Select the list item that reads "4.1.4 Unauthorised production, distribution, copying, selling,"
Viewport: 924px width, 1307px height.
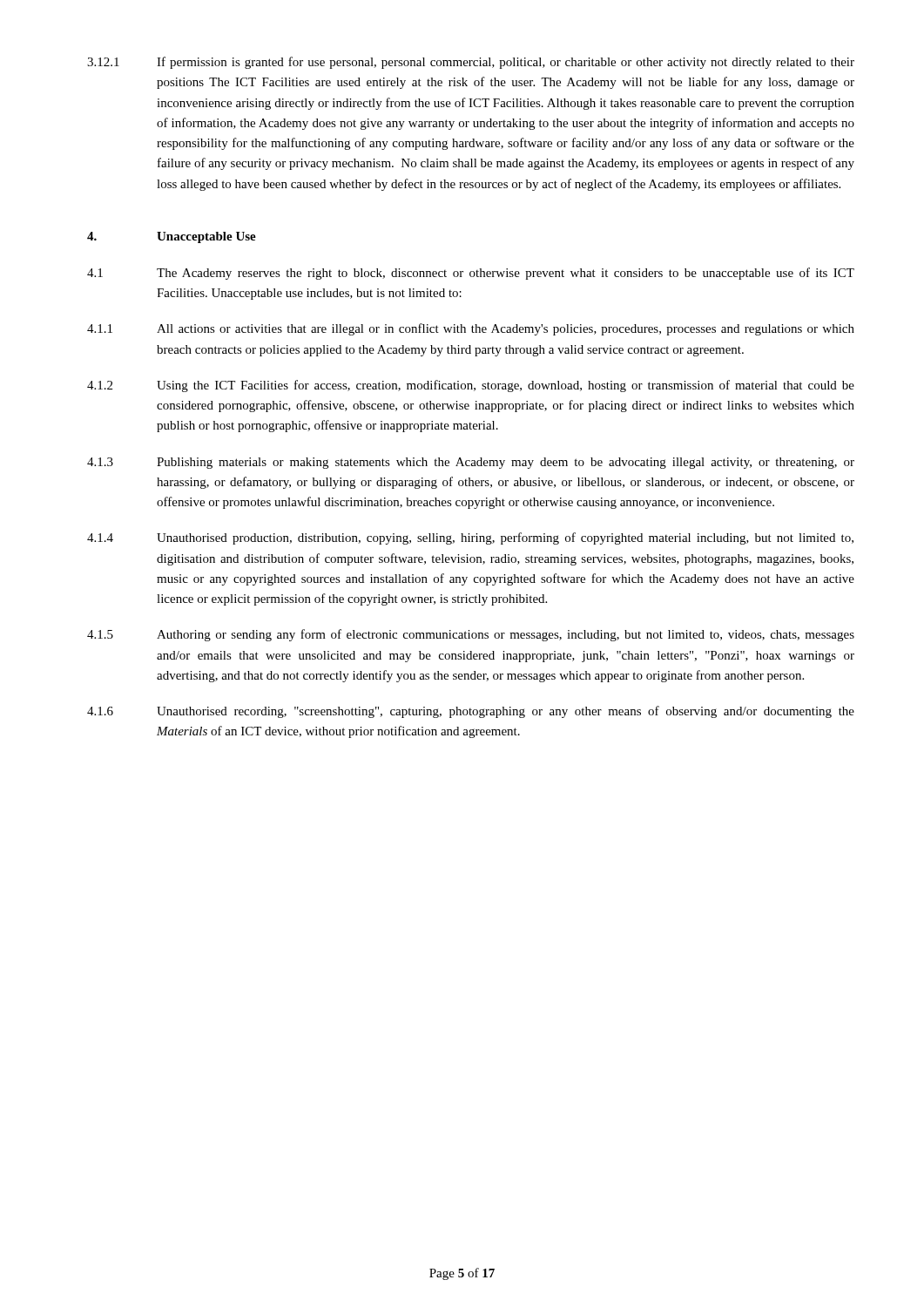pyautogui.click(x=471, y=569)
